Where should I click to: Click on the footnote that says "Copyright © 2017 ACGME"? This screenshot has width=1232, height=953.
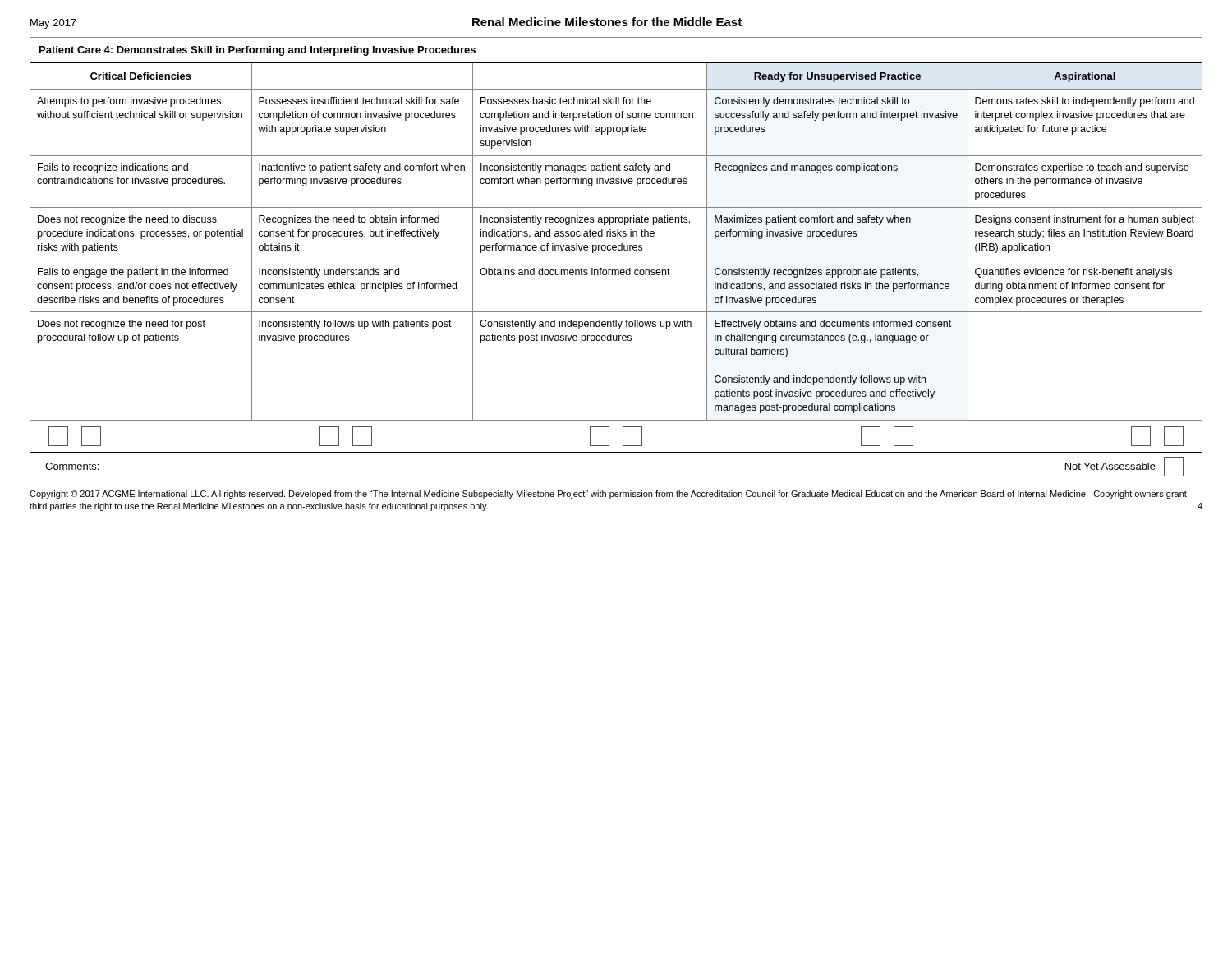616,501
